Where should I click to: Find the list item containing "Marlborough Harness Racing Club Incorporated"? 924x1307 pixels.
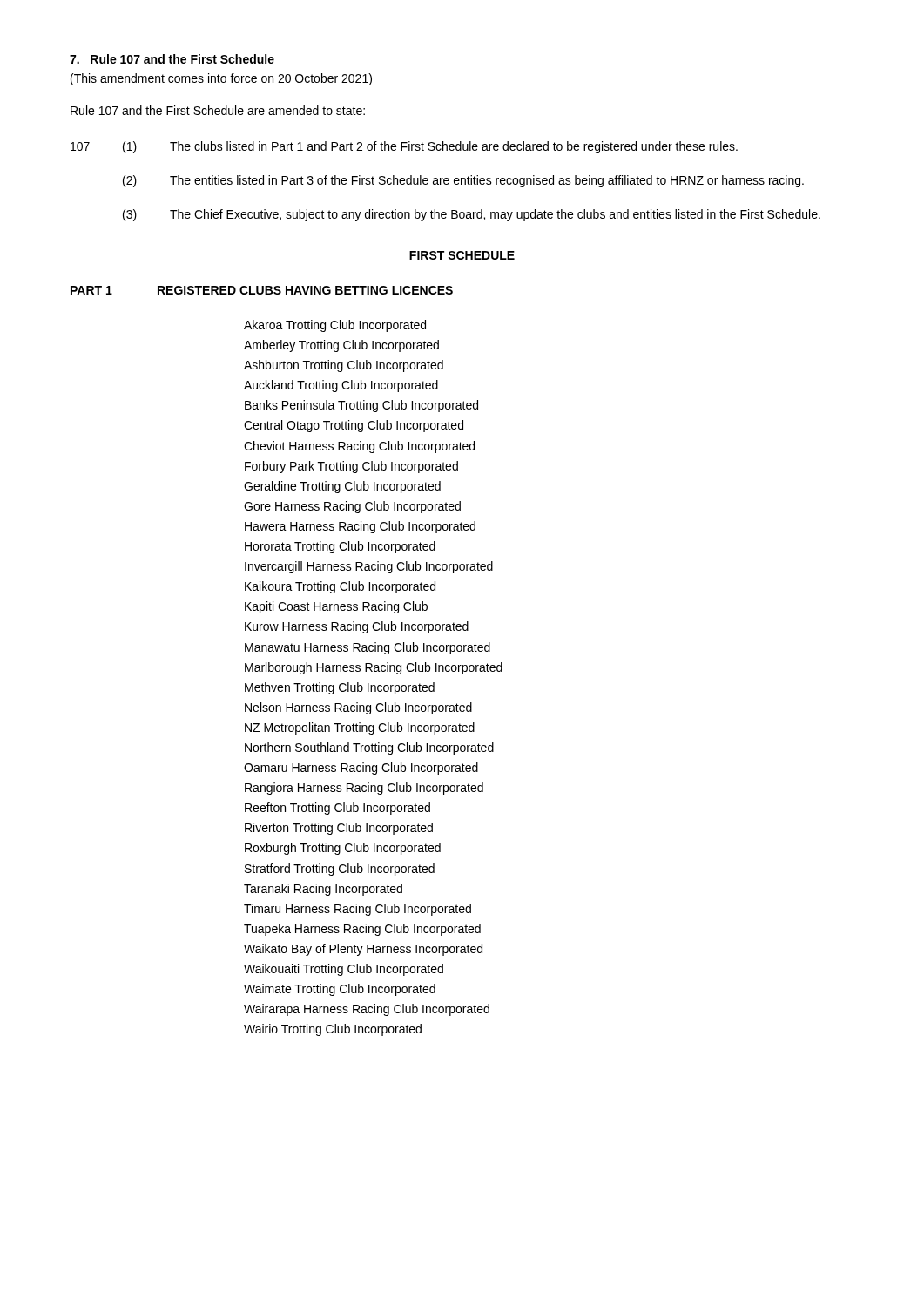373,667
